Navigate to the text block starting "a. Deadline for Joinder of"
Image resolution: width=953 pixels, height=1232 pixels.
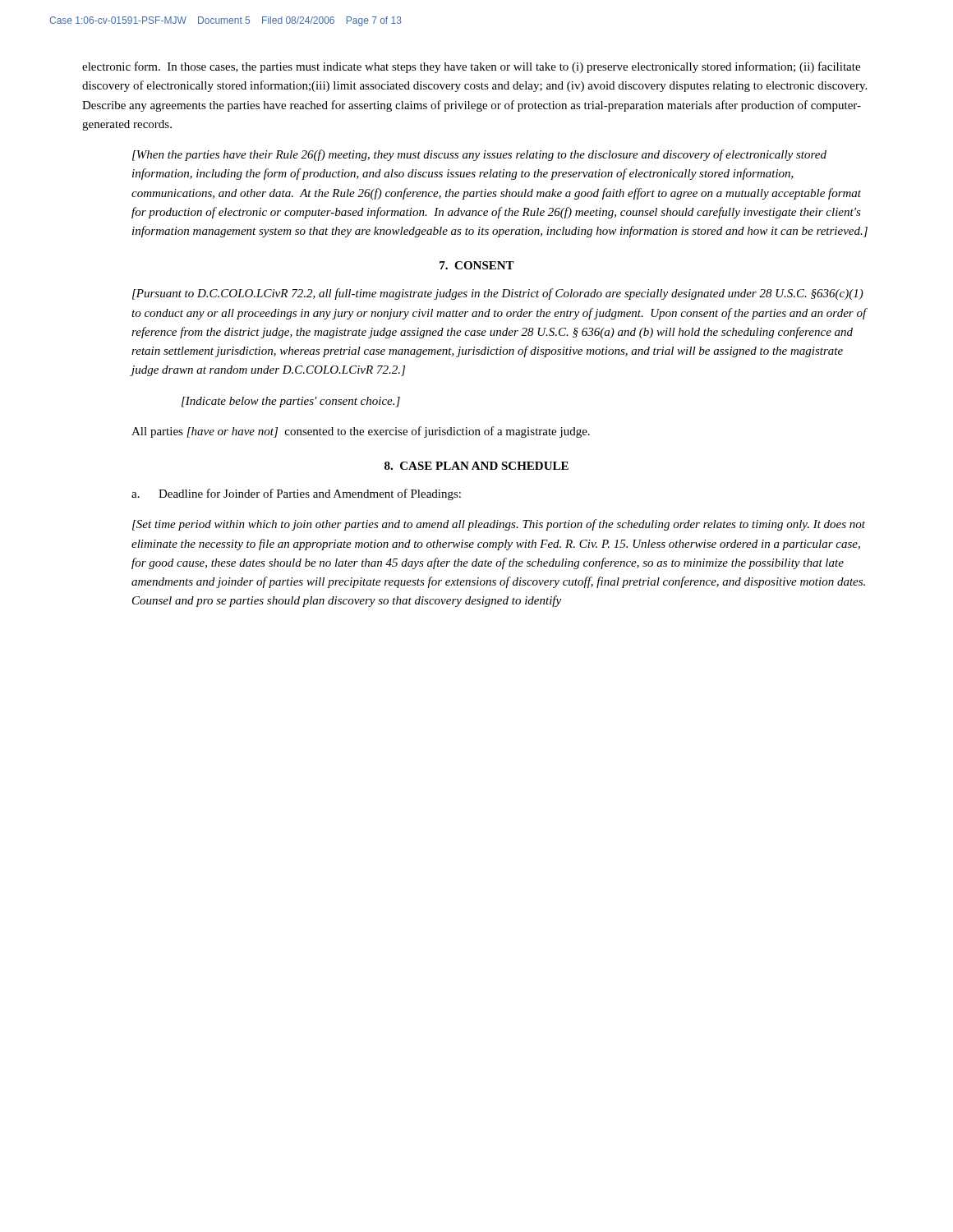[296, 494]
